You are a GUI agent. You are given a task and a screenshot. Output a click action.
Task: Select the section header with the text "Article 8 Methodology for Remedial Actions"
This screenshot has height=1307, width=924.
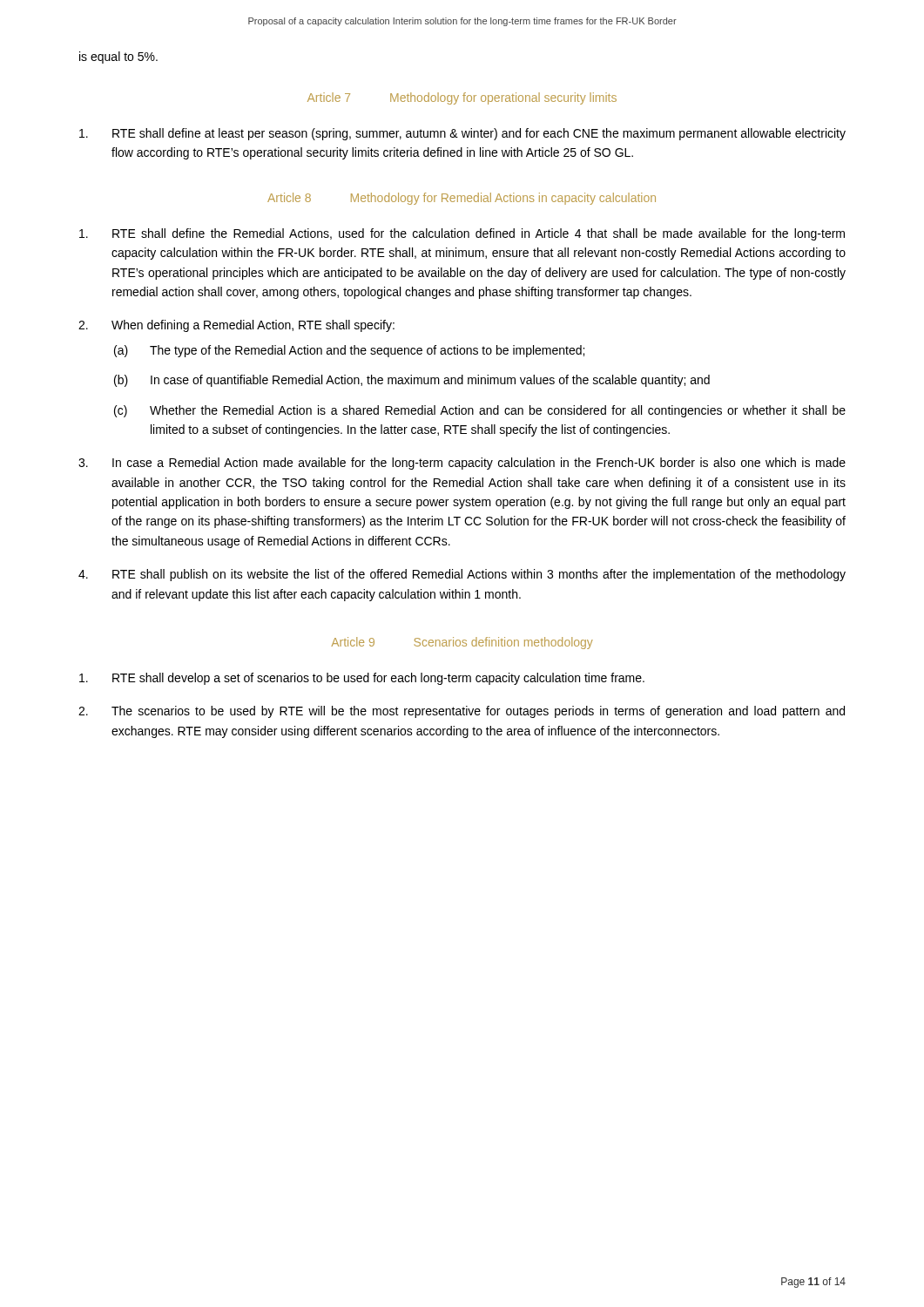coord(462,198)
